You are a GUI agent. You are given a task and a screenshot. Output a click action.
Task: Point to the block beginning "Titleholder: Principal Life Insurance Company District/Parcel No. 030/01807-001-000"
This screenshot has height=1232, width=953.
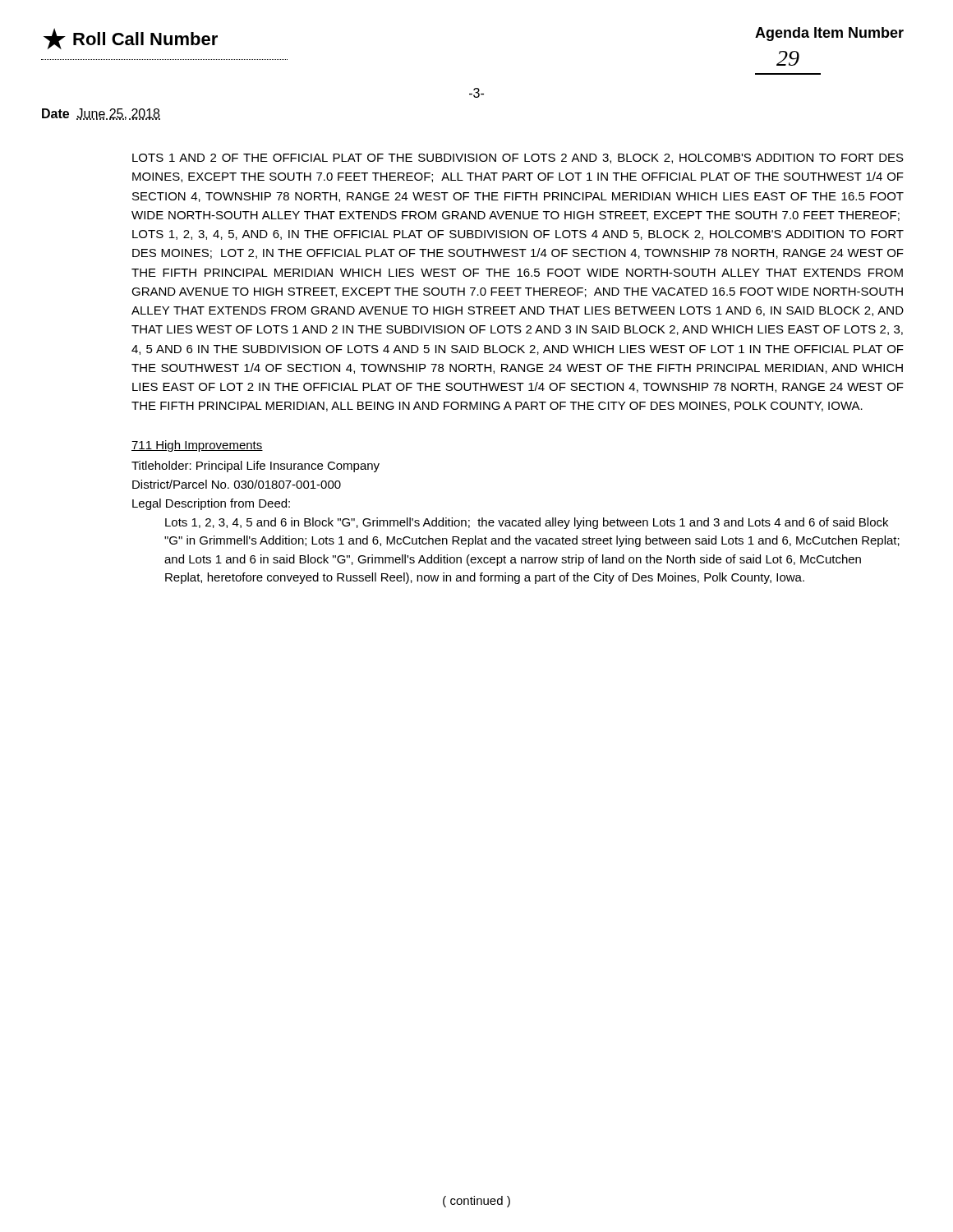click(518, 522)
